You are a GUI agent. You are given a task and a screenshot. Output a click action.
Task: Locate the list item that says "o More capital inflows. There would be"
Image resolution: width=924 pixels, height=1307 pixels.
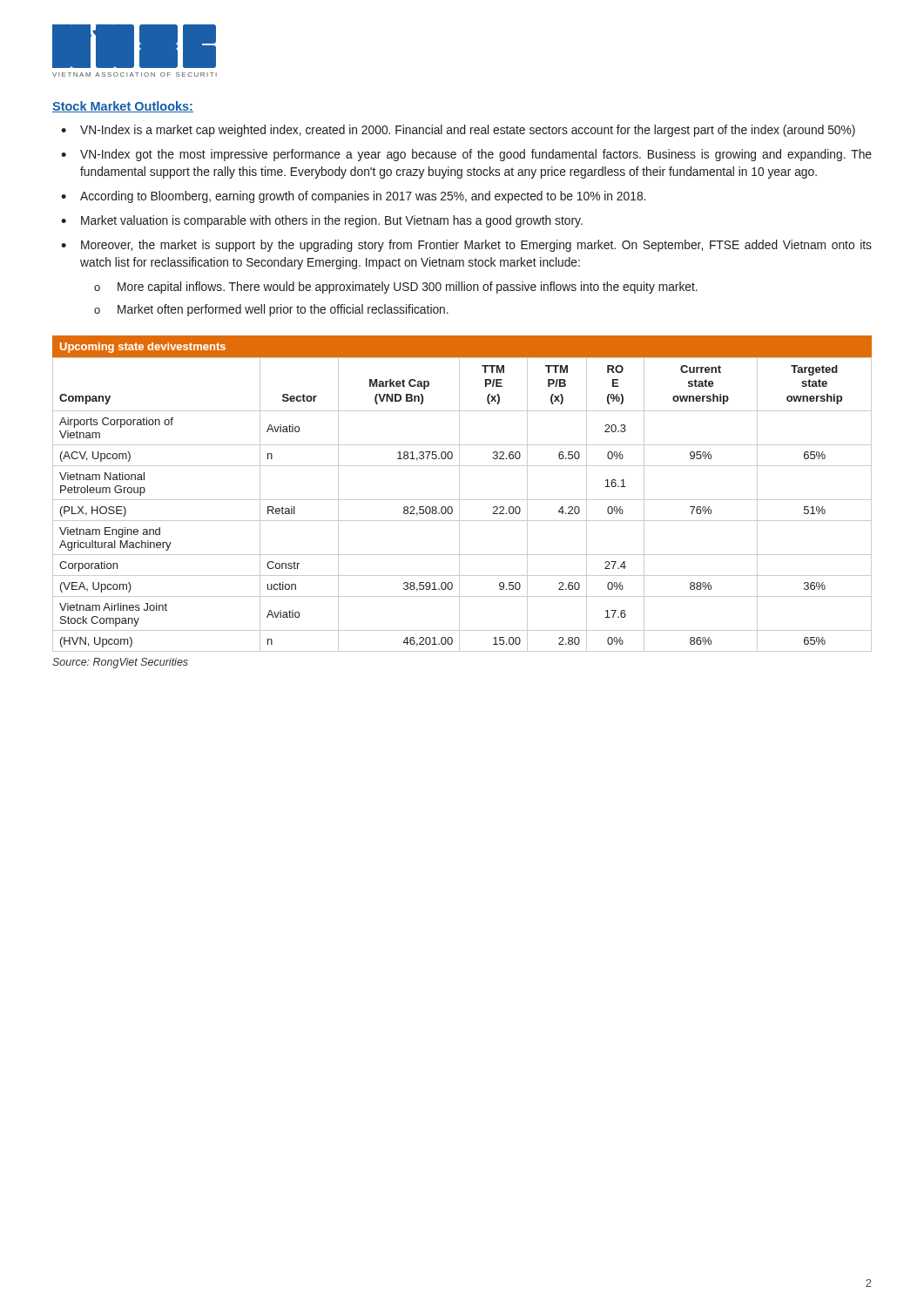(396, 288)
